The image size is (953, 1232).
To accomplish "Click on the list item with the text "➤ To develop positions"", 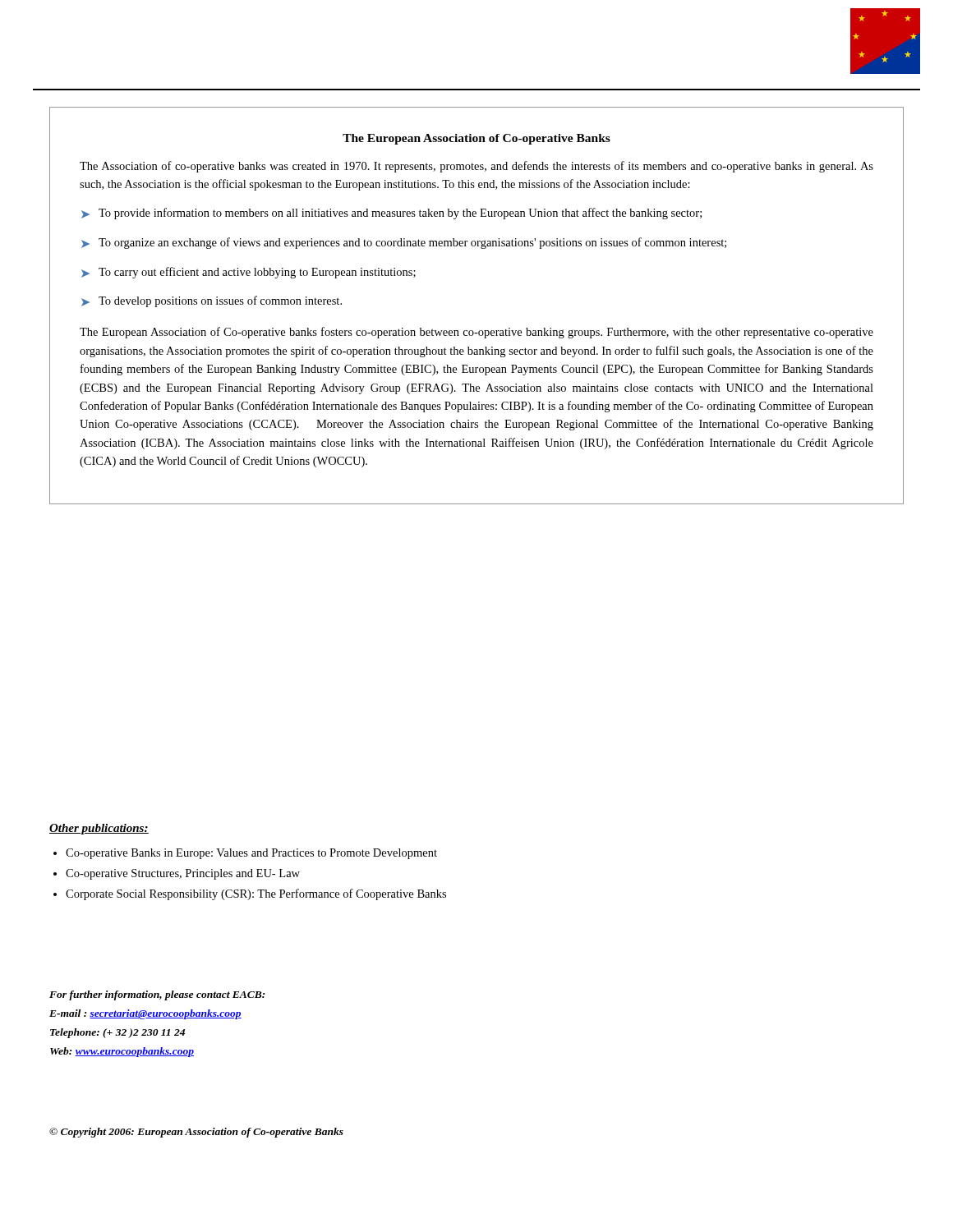I will [x=211, y=302].
